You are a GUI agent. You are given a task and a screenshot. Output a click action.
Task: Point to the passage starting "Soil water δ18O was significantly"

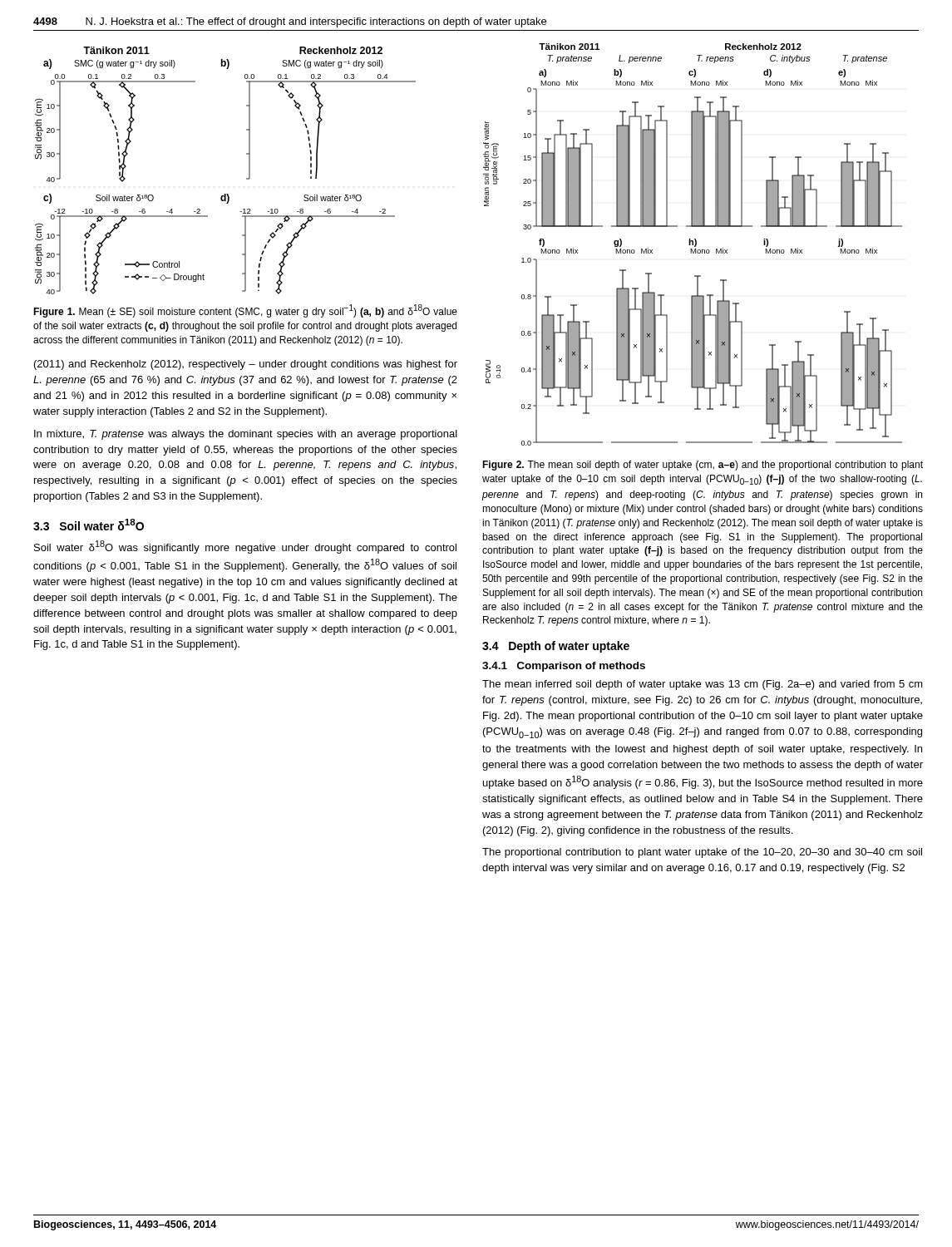click(245, 594)
